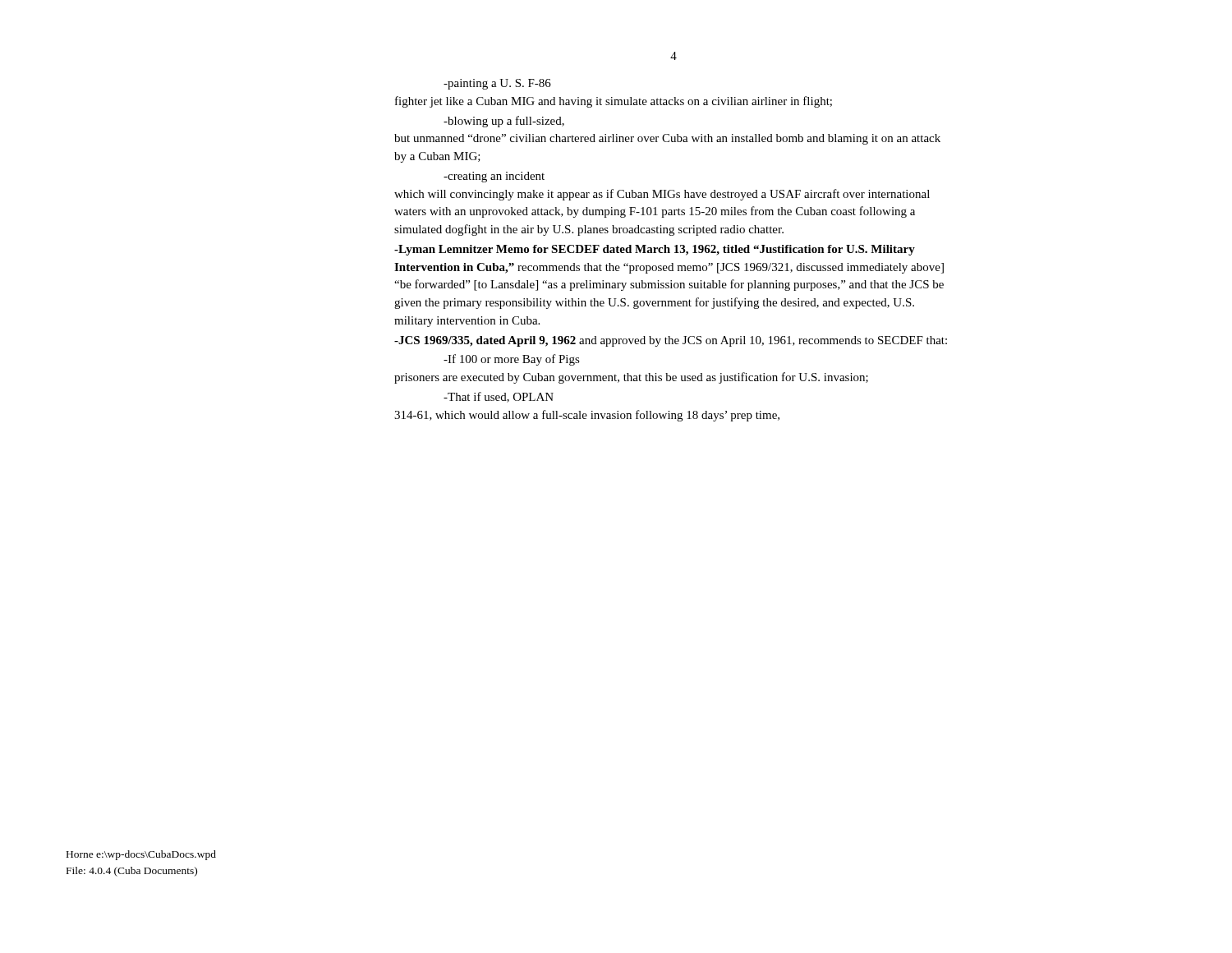Select the text block that reads "JCS 1969/335, dated"
This screenshot has width=1232, height=953.
673,340
